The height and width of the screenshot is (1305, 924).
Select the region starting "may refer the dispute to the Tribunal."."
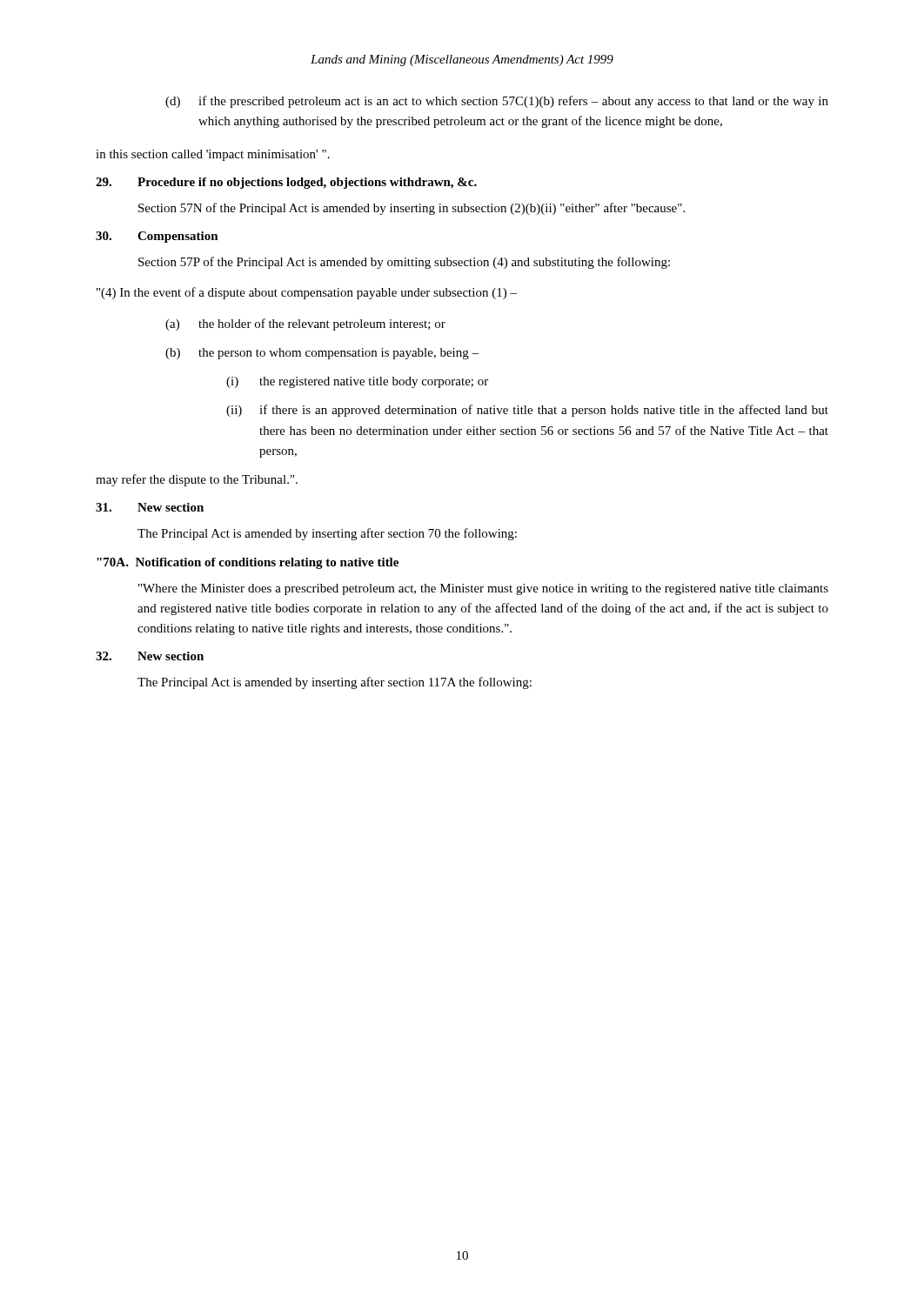(197, 479)
